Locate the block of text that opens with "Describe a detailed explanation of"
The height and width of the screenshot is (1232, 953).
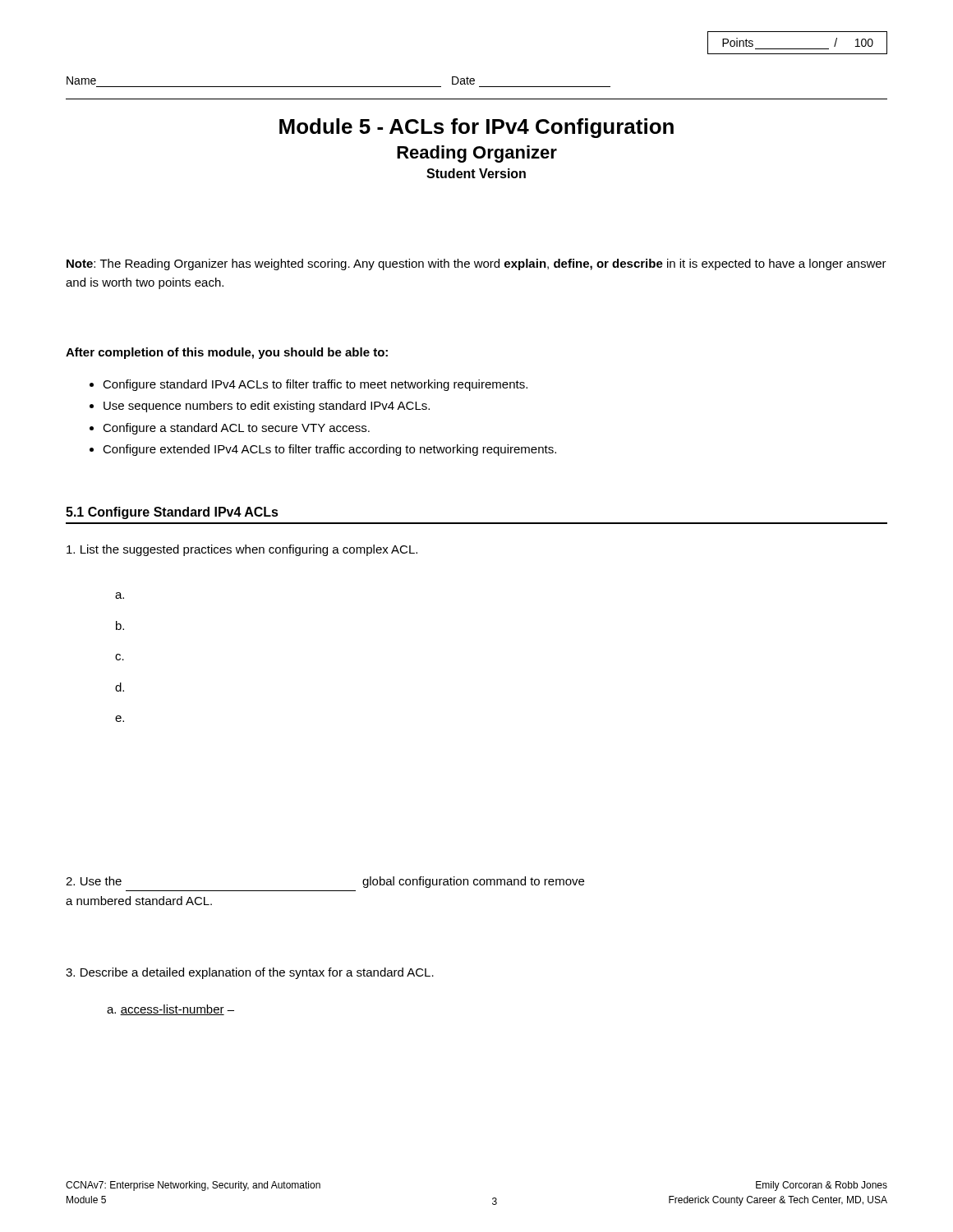pos(250,972)
